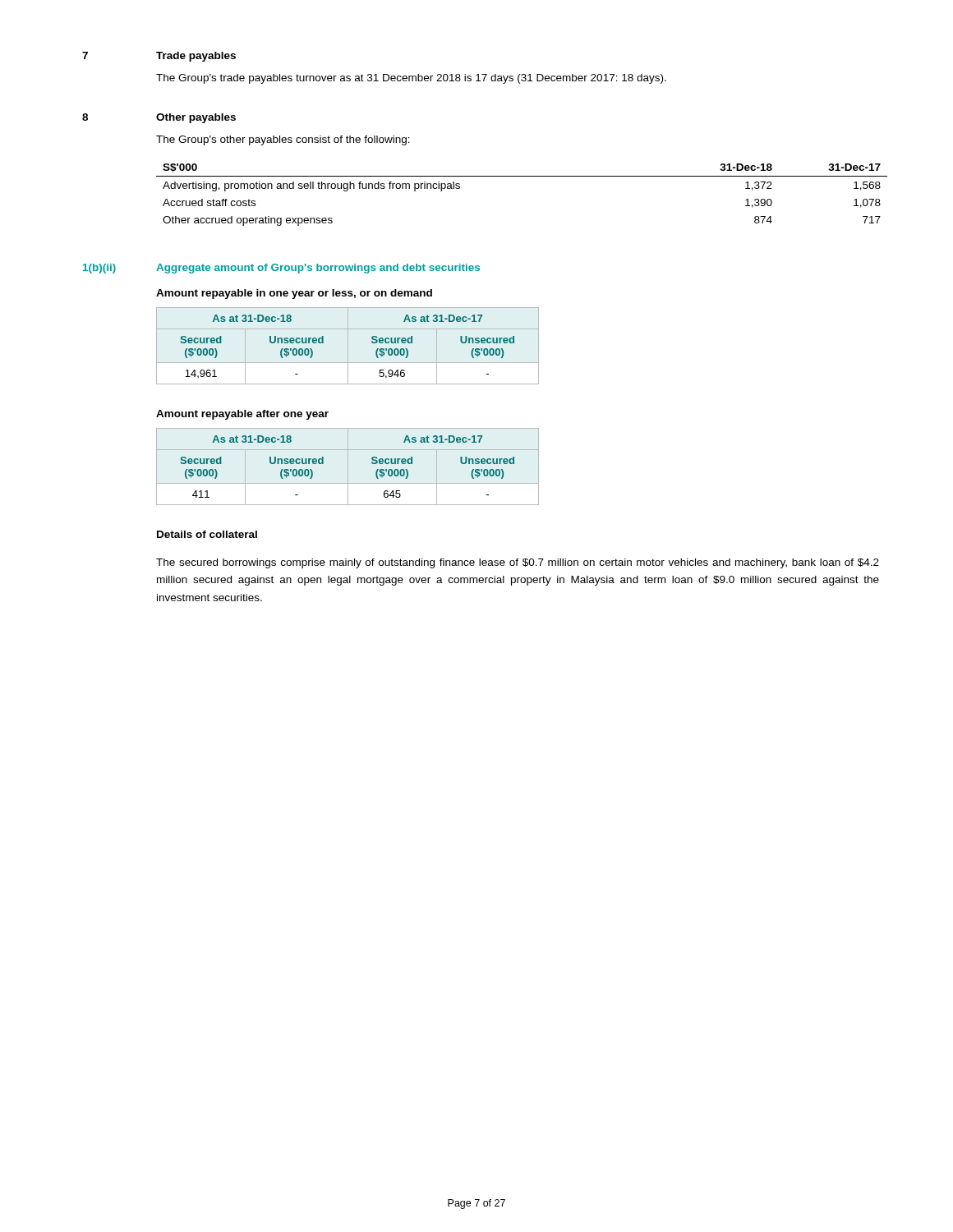Point to the block starting "Amount repayable after one year"
The image size is (953, 1232).
(242, 413)
